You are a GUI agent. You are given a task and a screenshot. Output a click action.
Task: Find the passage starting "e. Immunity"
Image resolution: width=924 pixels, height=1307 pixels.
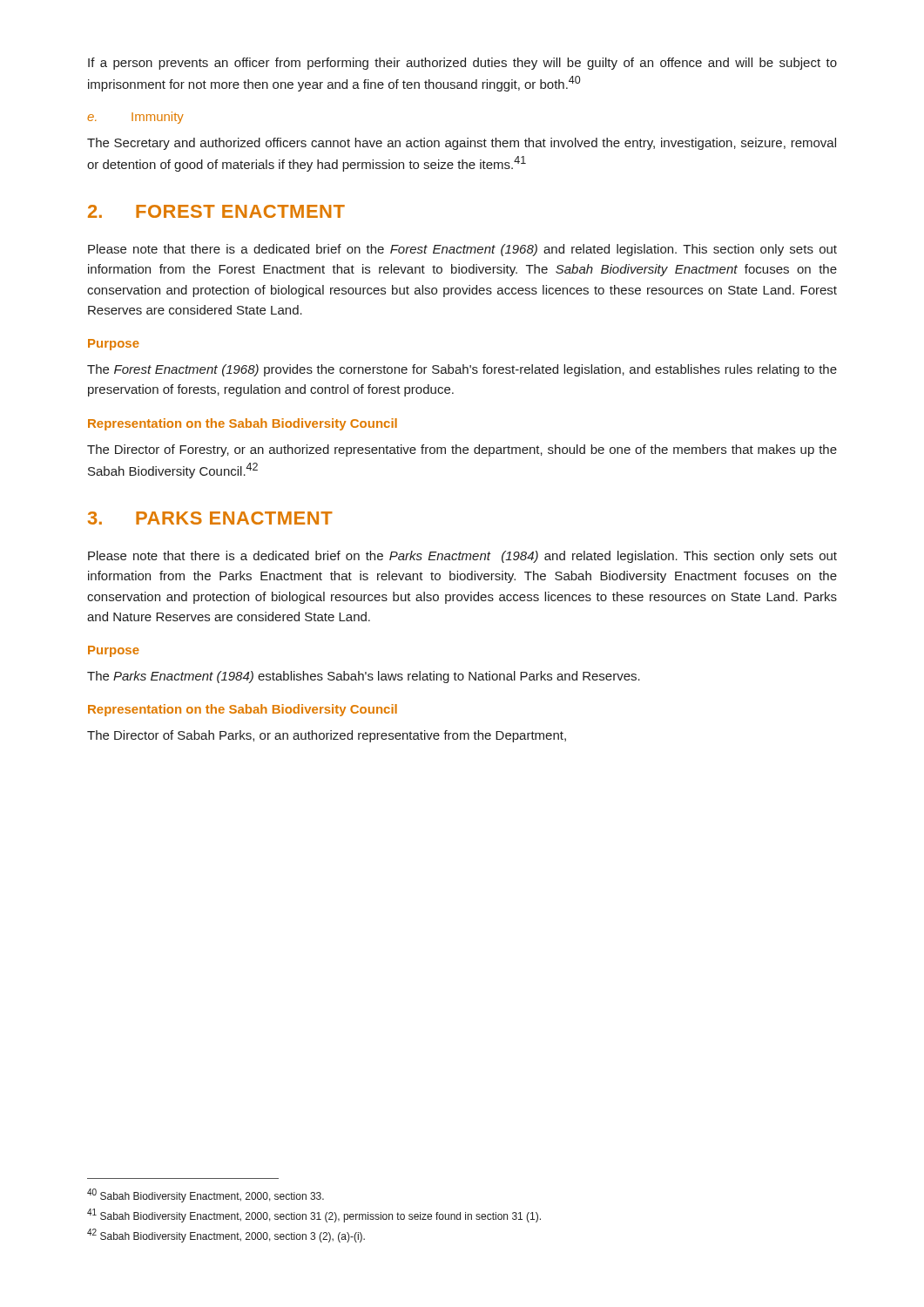tap(135, 116)
